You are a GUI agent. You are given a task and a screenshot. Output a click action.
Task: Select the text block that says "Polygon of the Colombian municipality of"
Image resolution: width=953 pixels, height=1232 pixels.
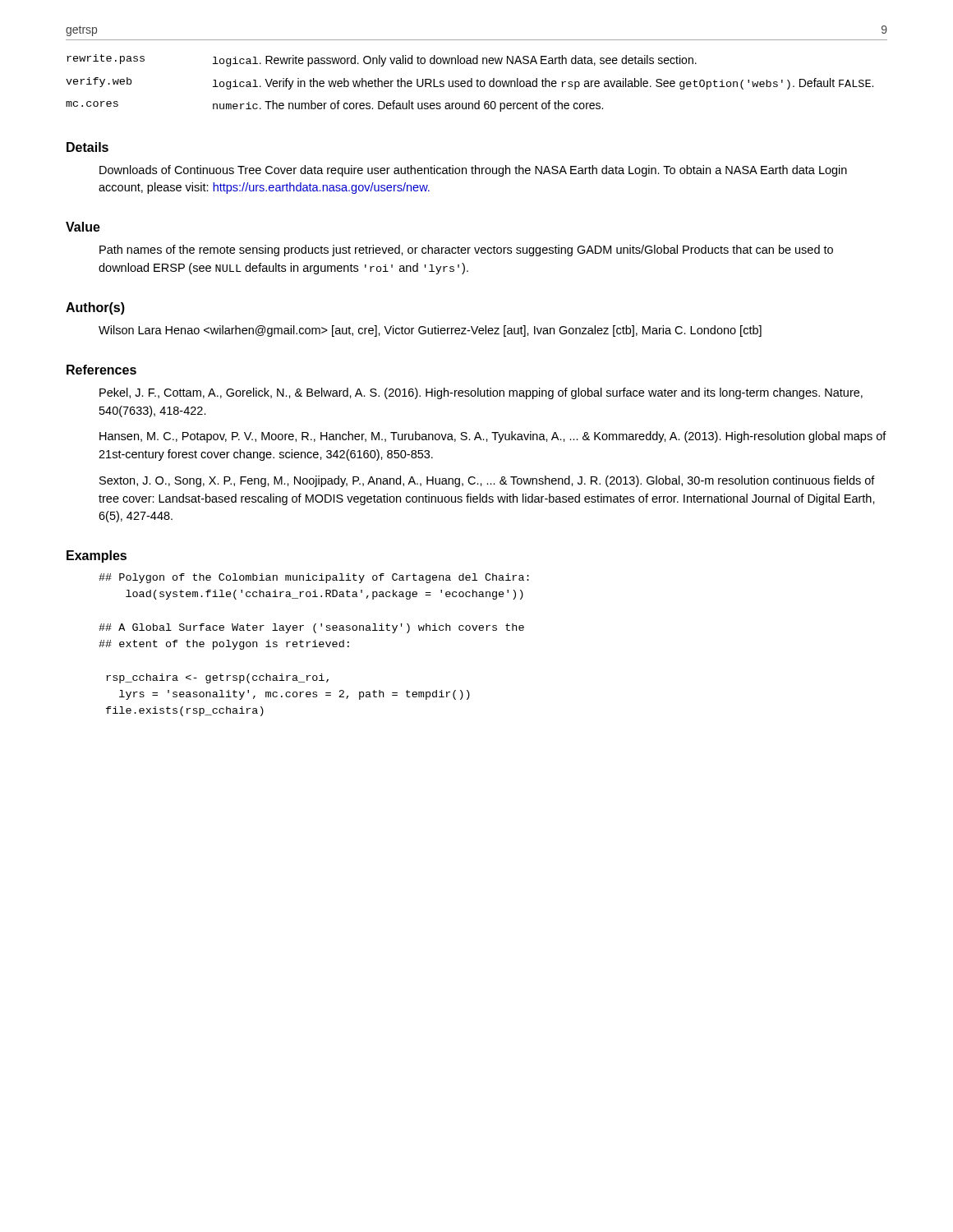coord(315,644)
